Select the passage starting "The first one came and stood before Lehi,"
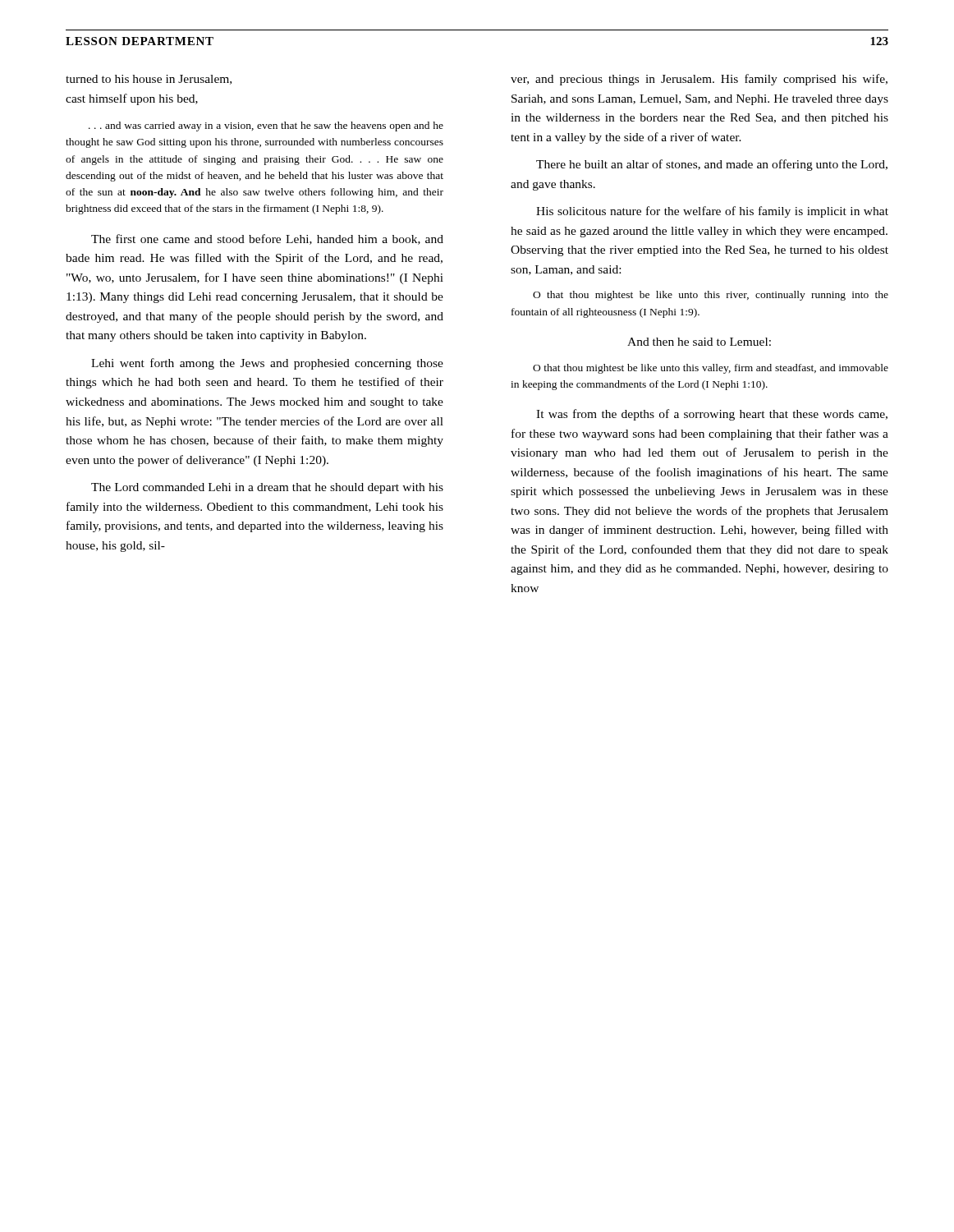 pyautogui.click(x=254, y=287)
